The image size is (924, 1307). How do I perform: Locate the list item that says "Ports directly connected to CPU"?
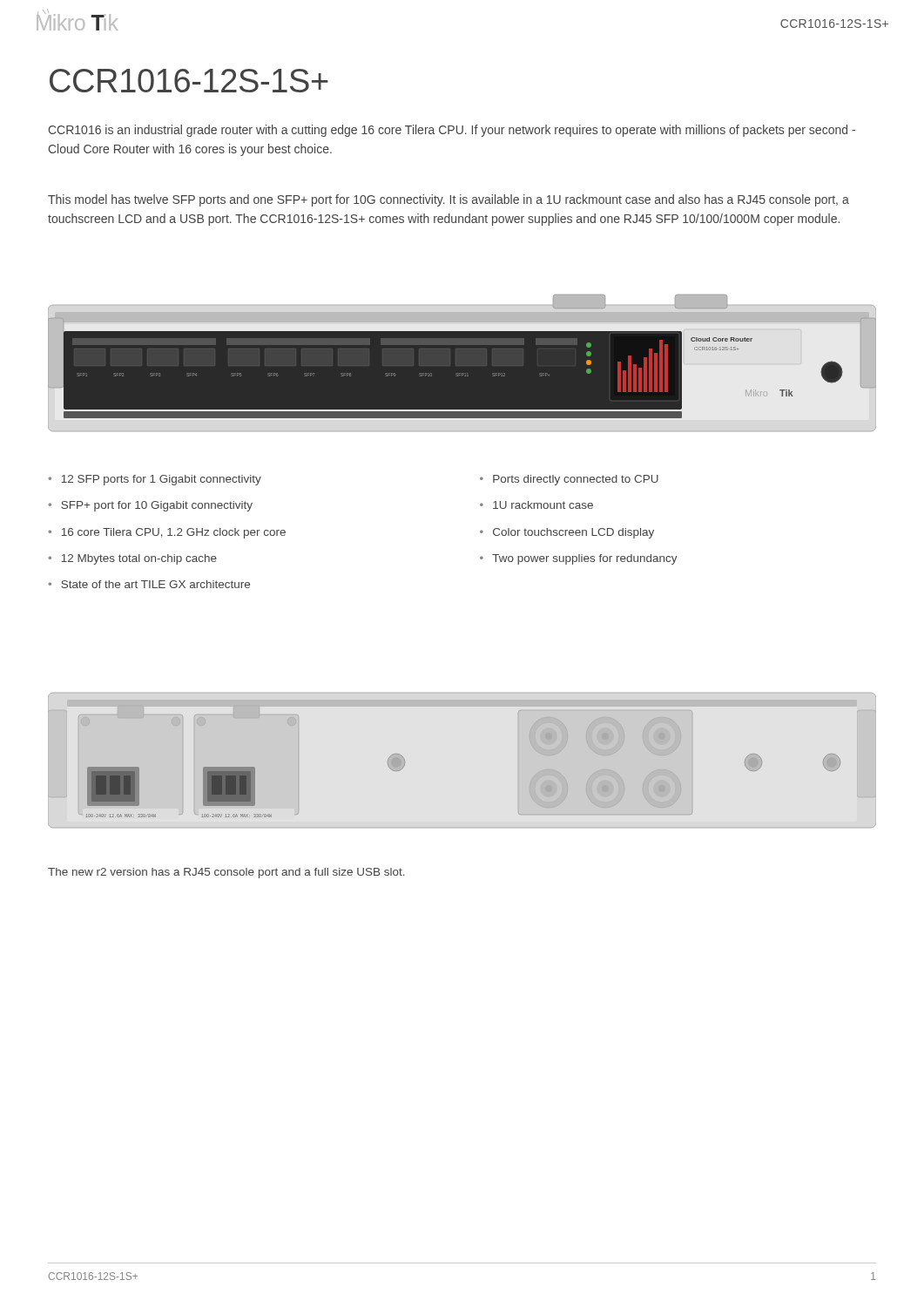coord(576,479)
